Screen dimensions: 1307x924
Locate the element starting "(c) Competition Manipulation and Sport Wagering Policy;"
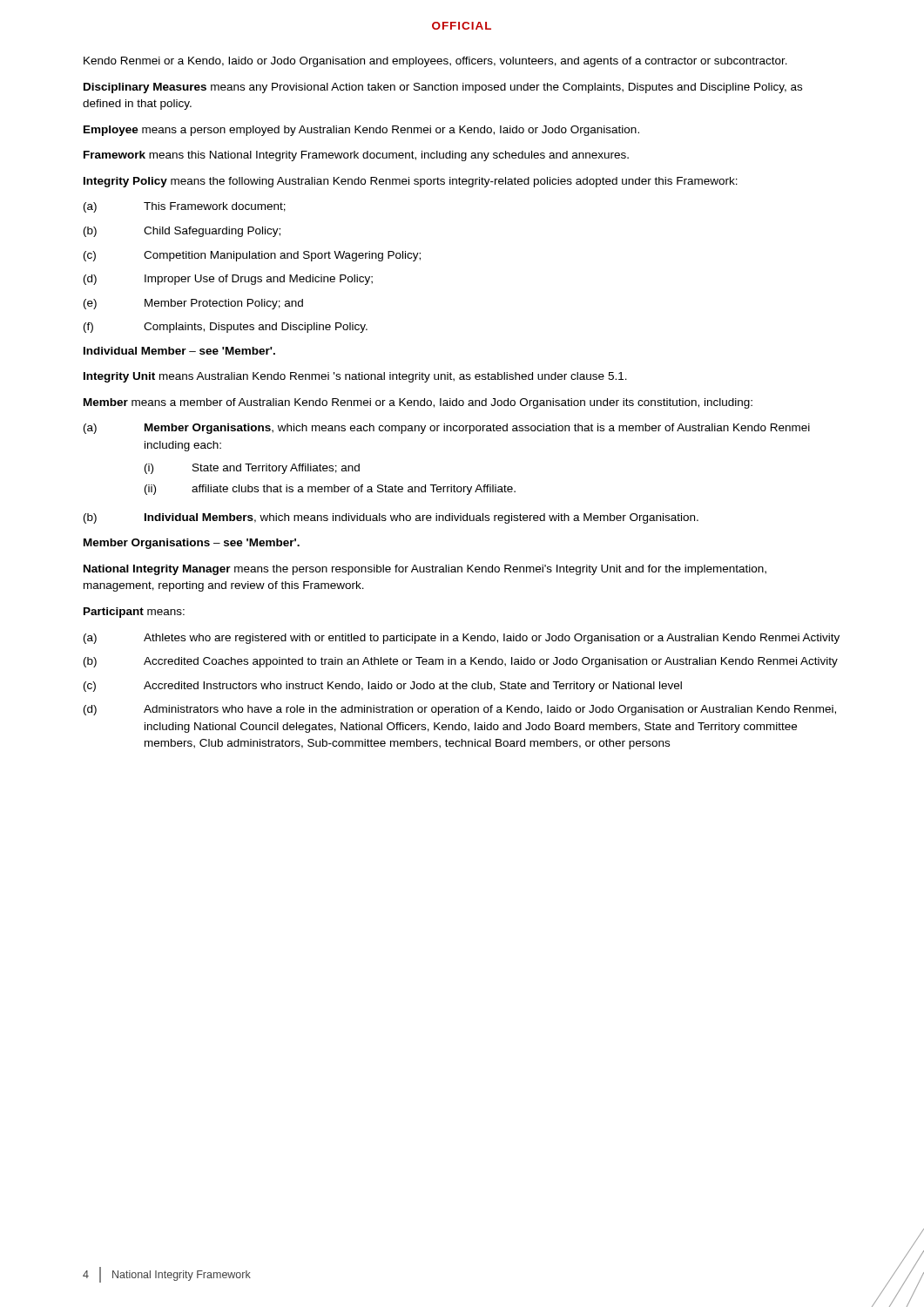tap(252, 255)
